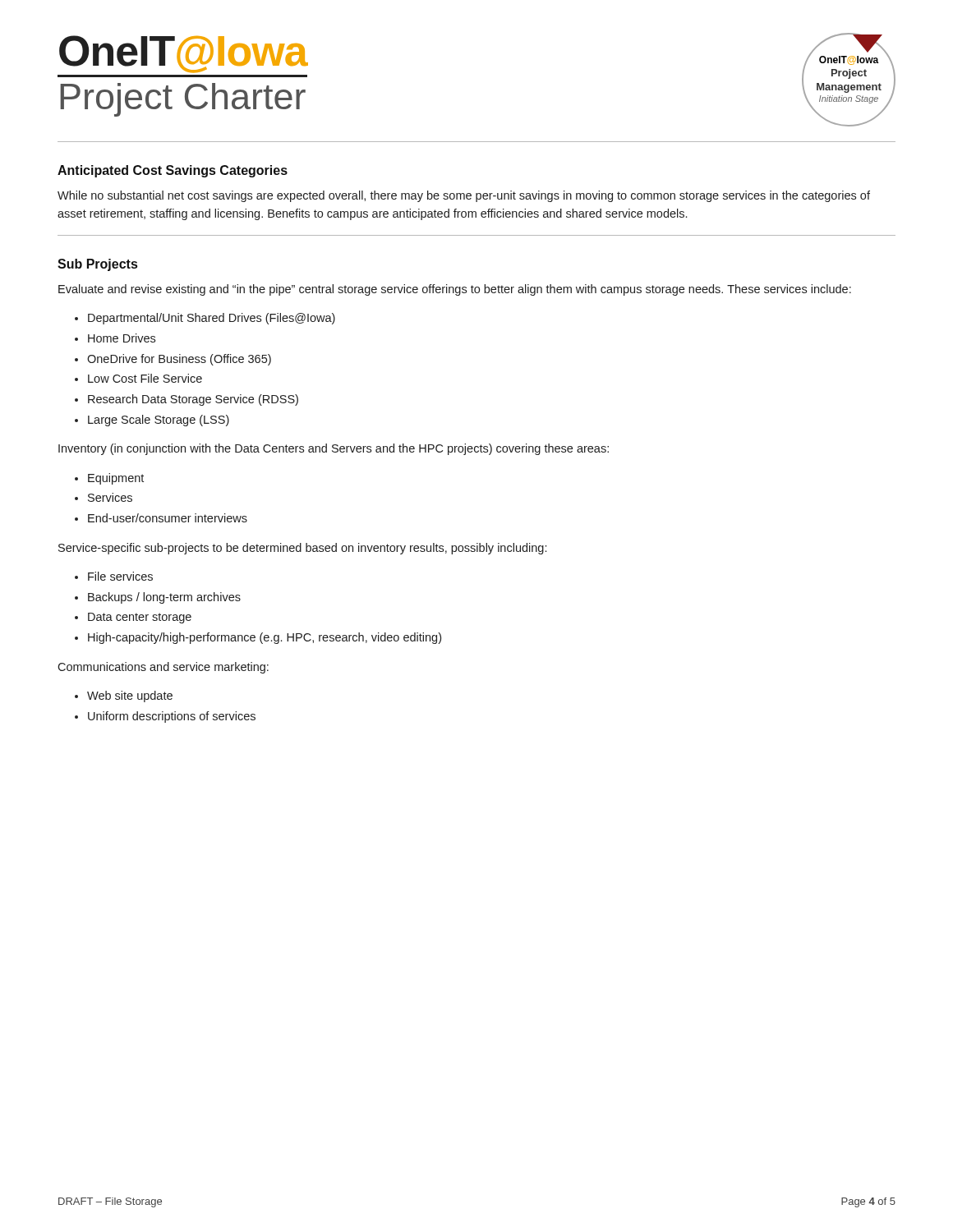Point to the region starting "Sub Projects"

pyautogui.click(x=98, y=264)
